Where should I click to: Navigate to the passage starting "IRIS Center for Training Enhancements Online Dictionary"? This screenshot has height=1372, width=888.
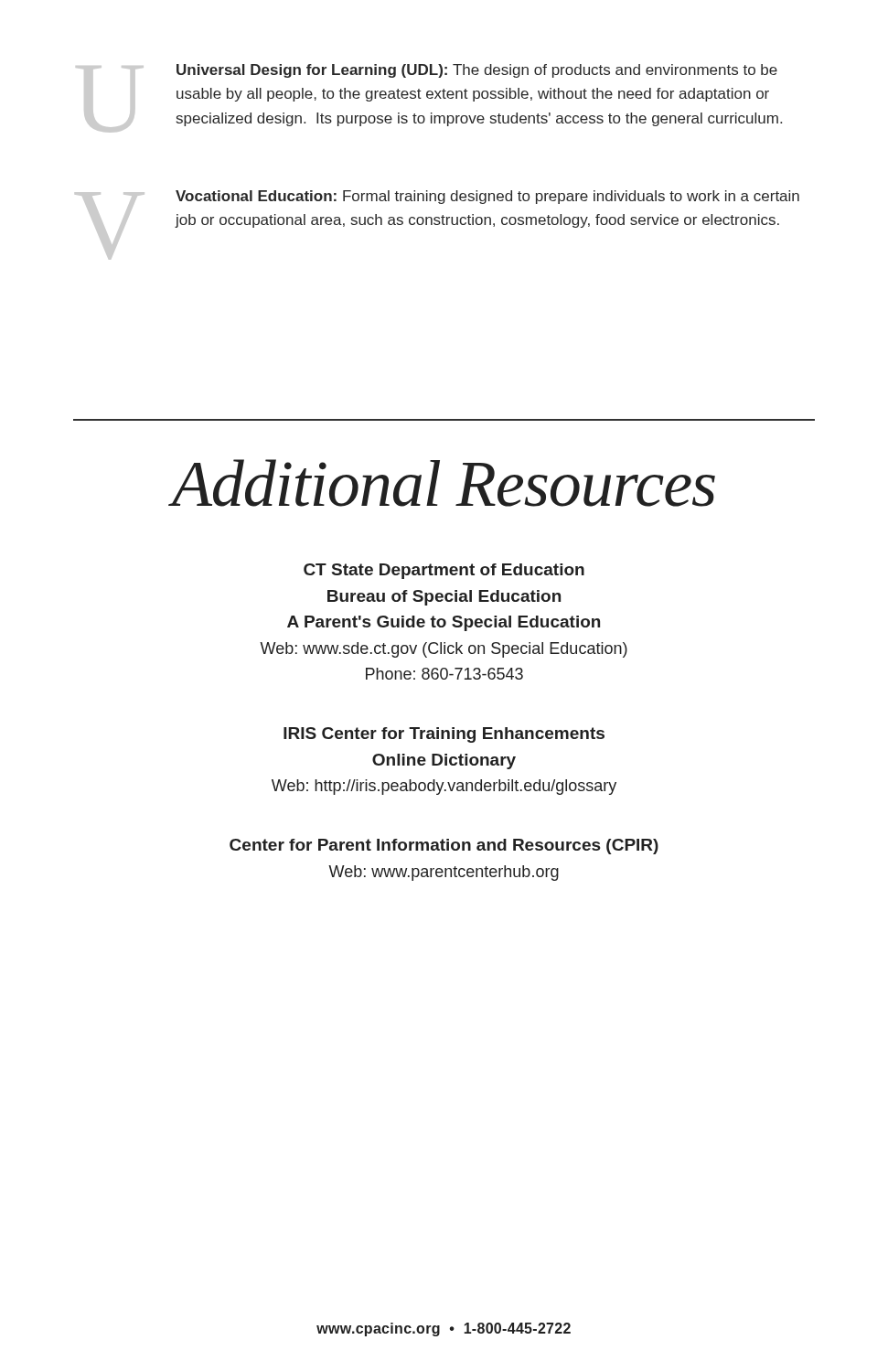tap(444, 760)
